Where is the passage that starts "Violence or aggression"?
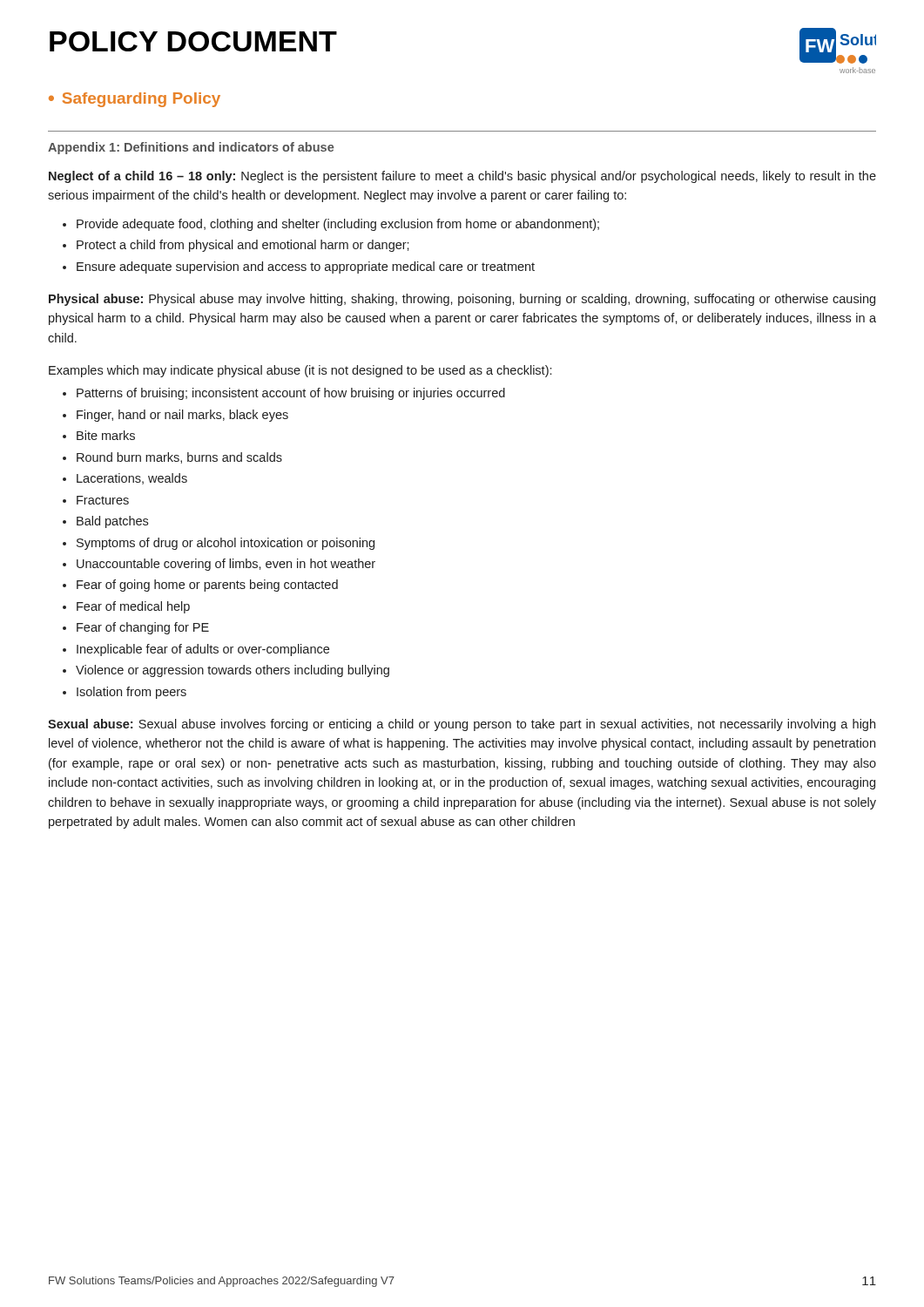The height and width of the screenshot is (1307, 924). 233,670
